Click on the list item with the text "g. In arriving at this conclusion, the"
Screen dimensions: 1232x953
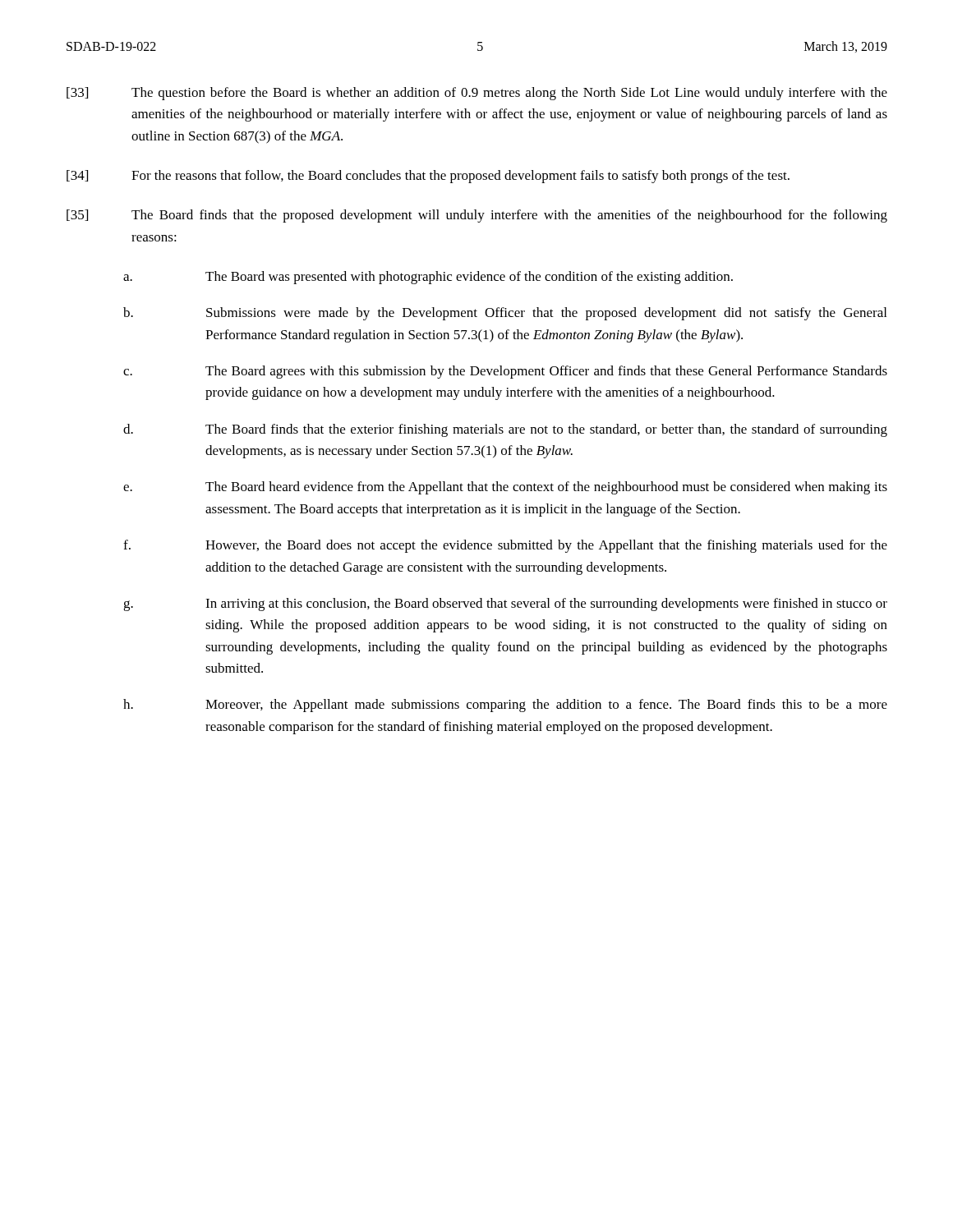[476, 636]
